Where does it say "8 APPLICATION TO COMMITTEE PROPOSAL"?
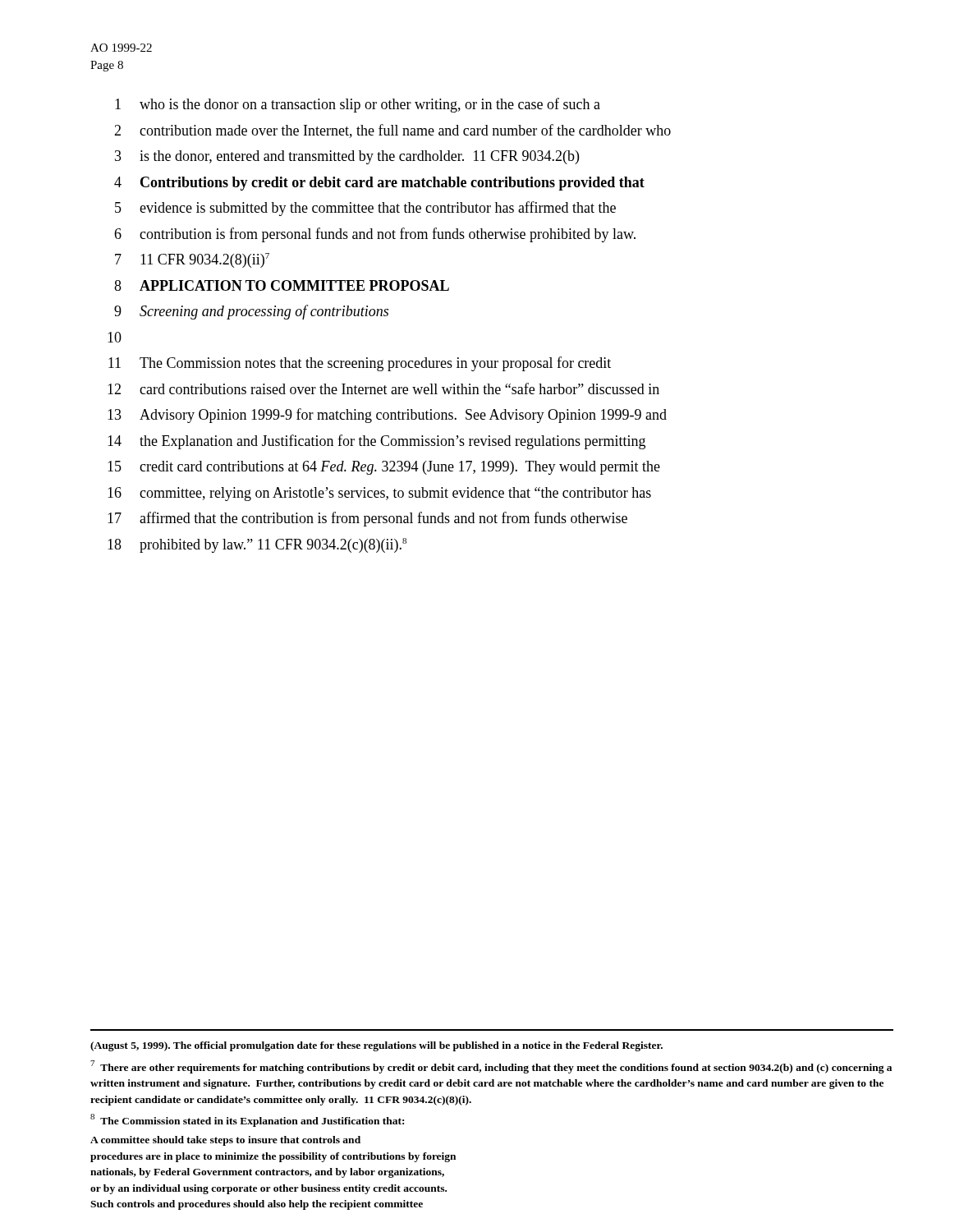 click(x=282, y=285)
